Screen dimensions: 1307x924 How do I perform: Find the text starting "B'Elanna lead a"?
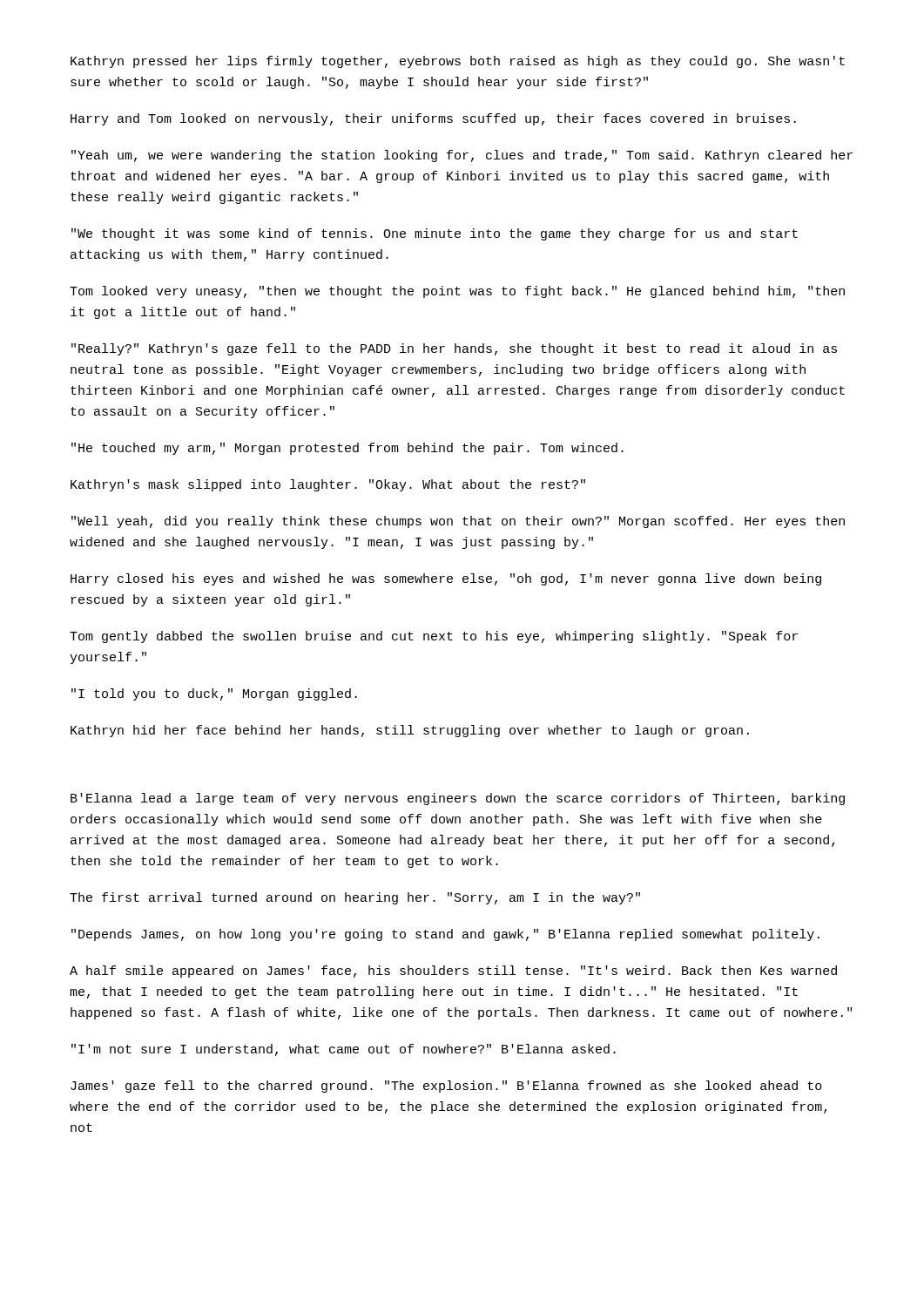pyautogui.click(x=458, y=831)
